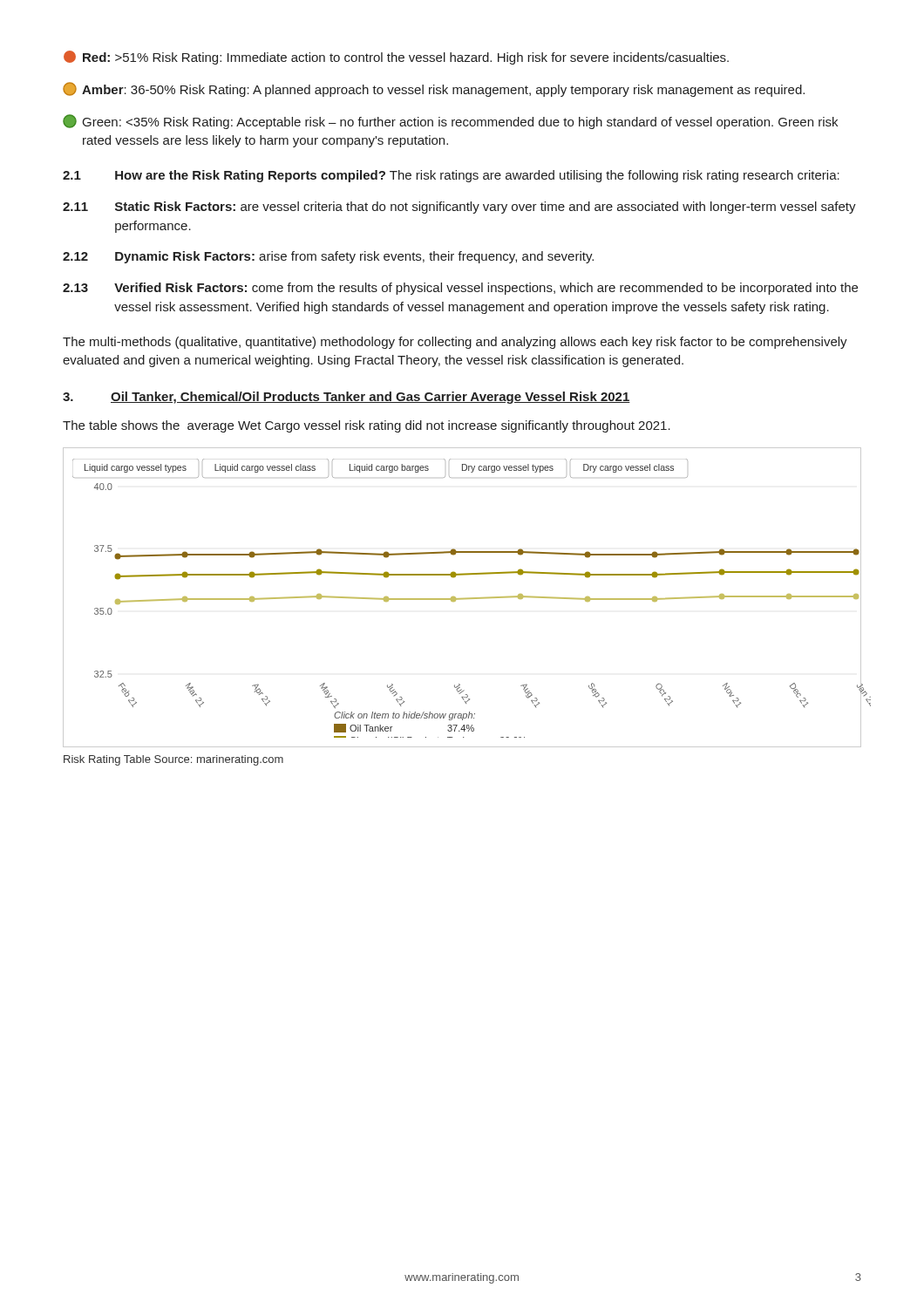This screenshot has height=1308, width=924.
Task: Find the section header on this page that starts "2.13 Verified Risk Factors:"
Action: pos(462,297)
